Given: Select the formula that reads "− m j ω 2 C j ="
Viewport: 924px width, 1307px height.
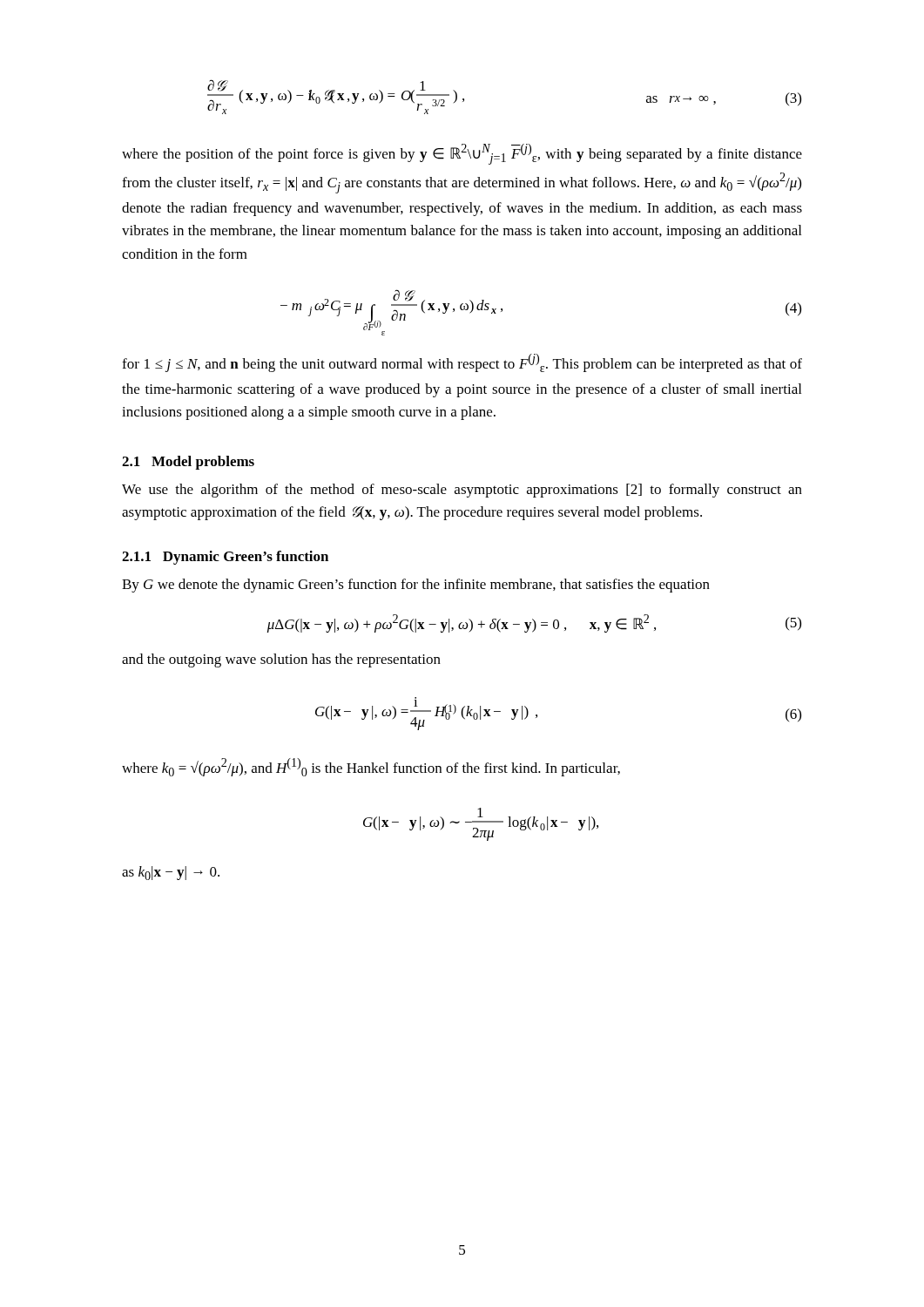Looking at the screenshot, I should point(462,309).
